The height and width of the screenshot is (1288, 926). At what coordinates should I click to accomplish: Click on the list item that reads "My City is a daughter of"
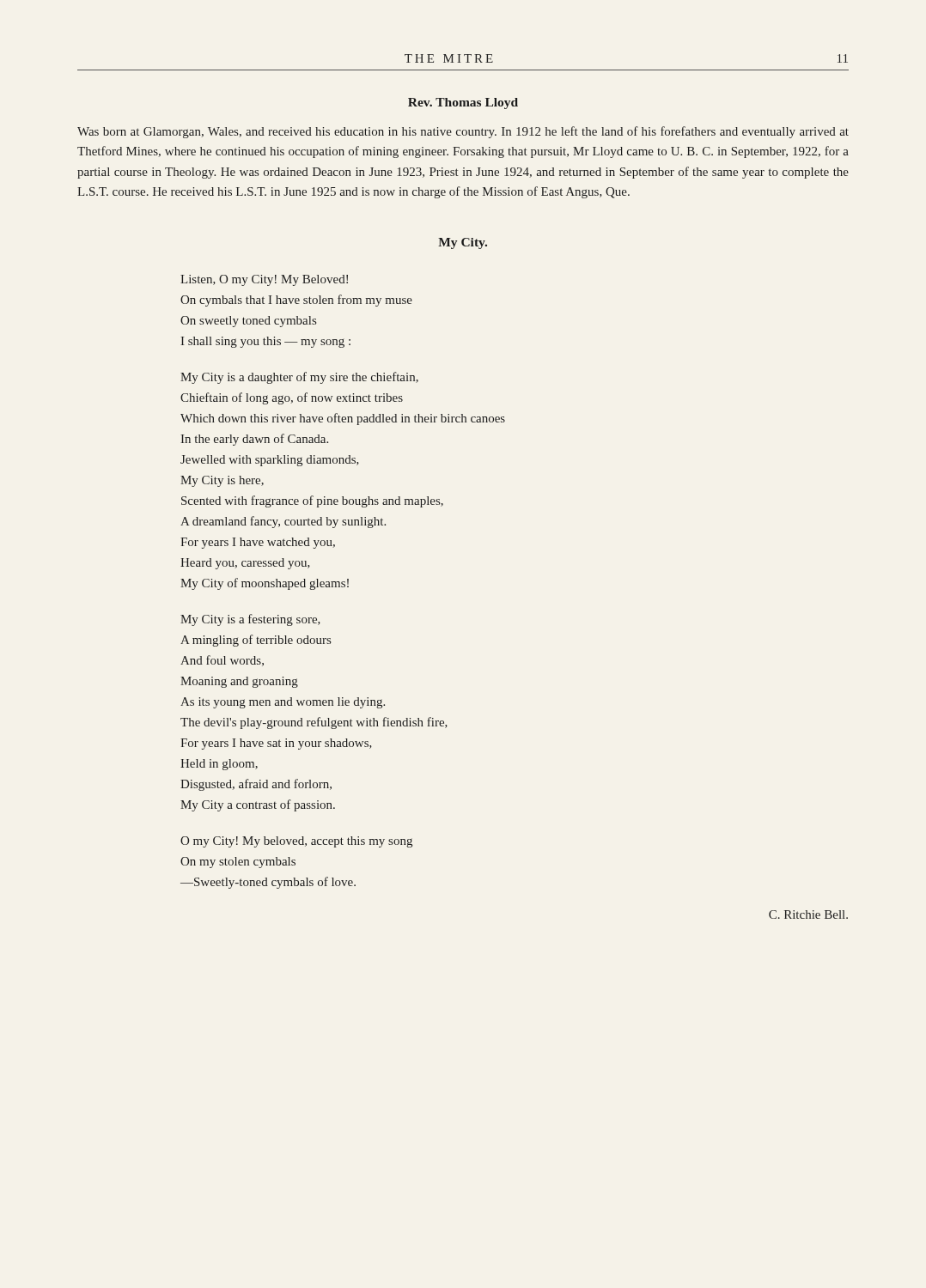(299, 378)
